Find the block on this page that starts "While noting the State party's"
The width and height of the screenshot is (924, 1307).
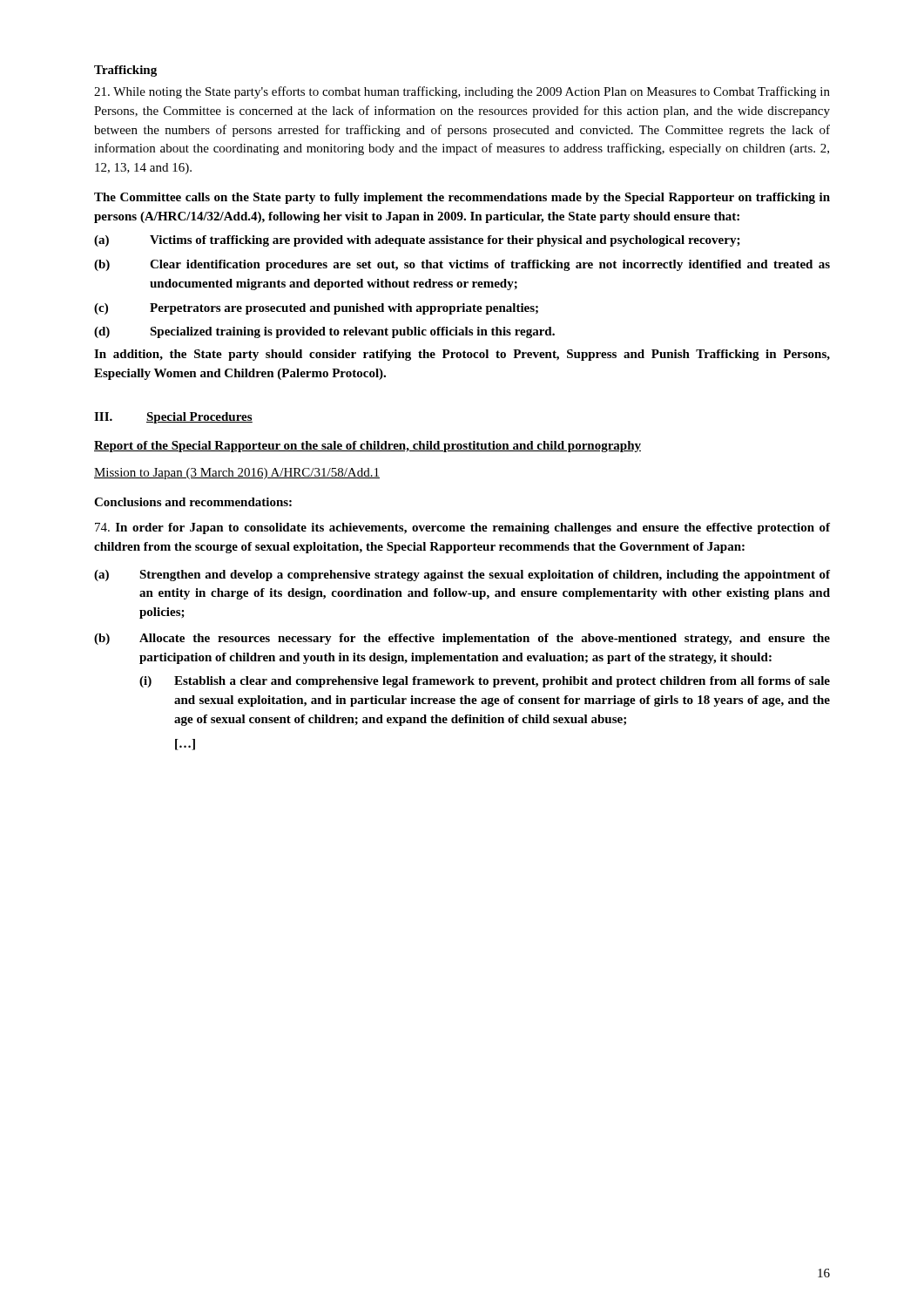[x=462, y=129]
